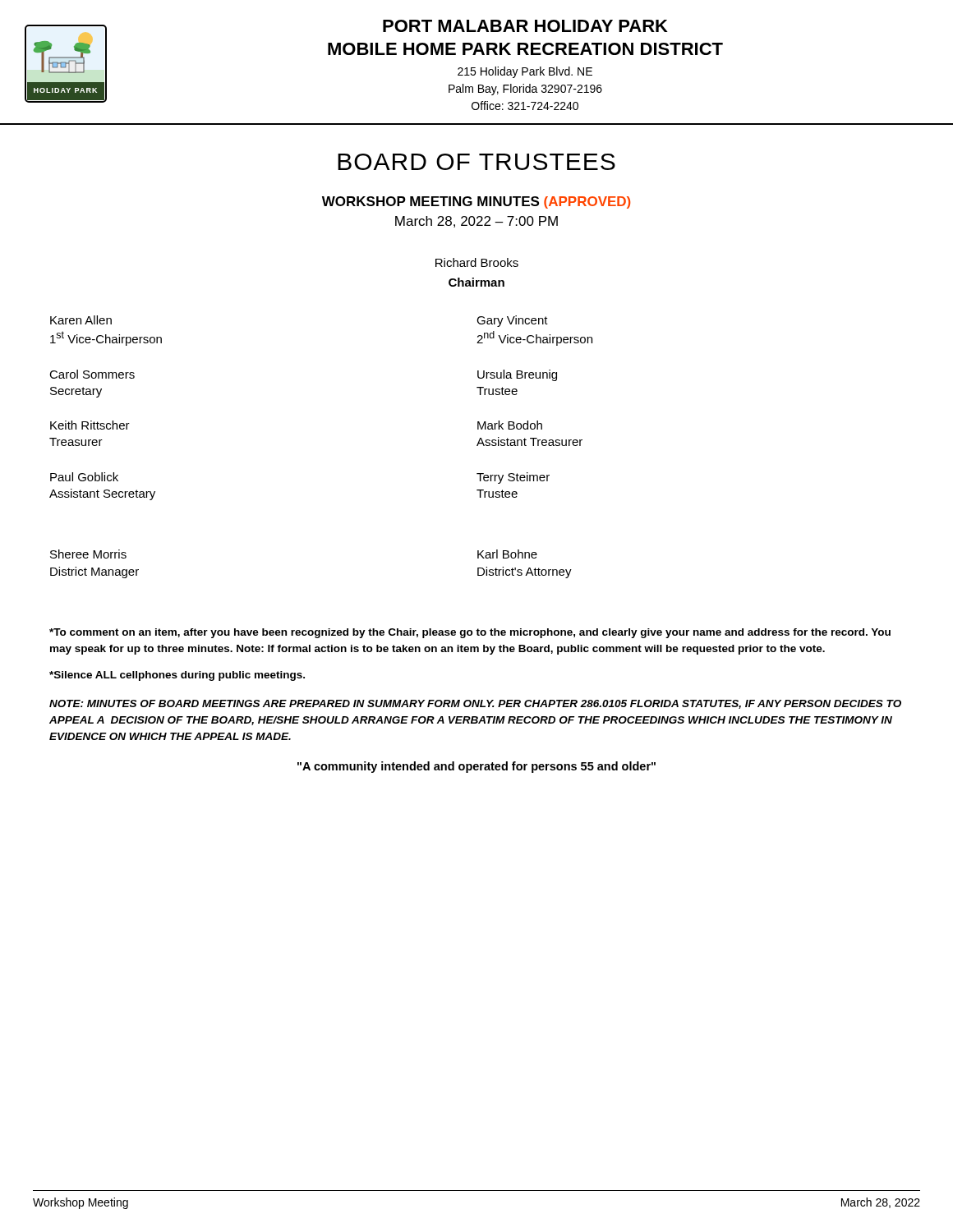
Task: Find the list item that says "Sheree Morris District Manager"
Action: coord(88,554)
